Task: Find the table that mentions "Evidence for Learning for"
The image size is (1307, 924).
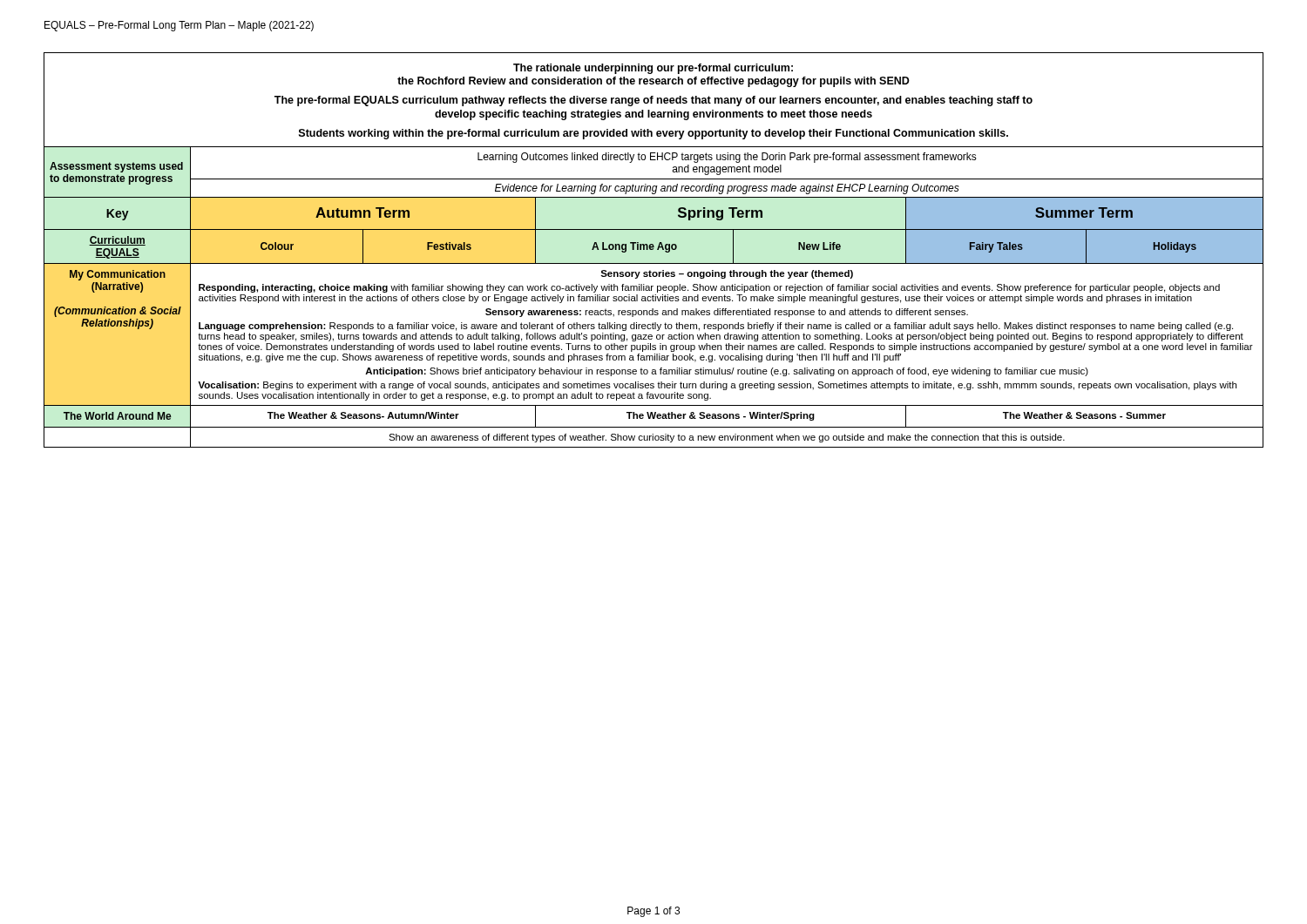Action: pos(654,297)
